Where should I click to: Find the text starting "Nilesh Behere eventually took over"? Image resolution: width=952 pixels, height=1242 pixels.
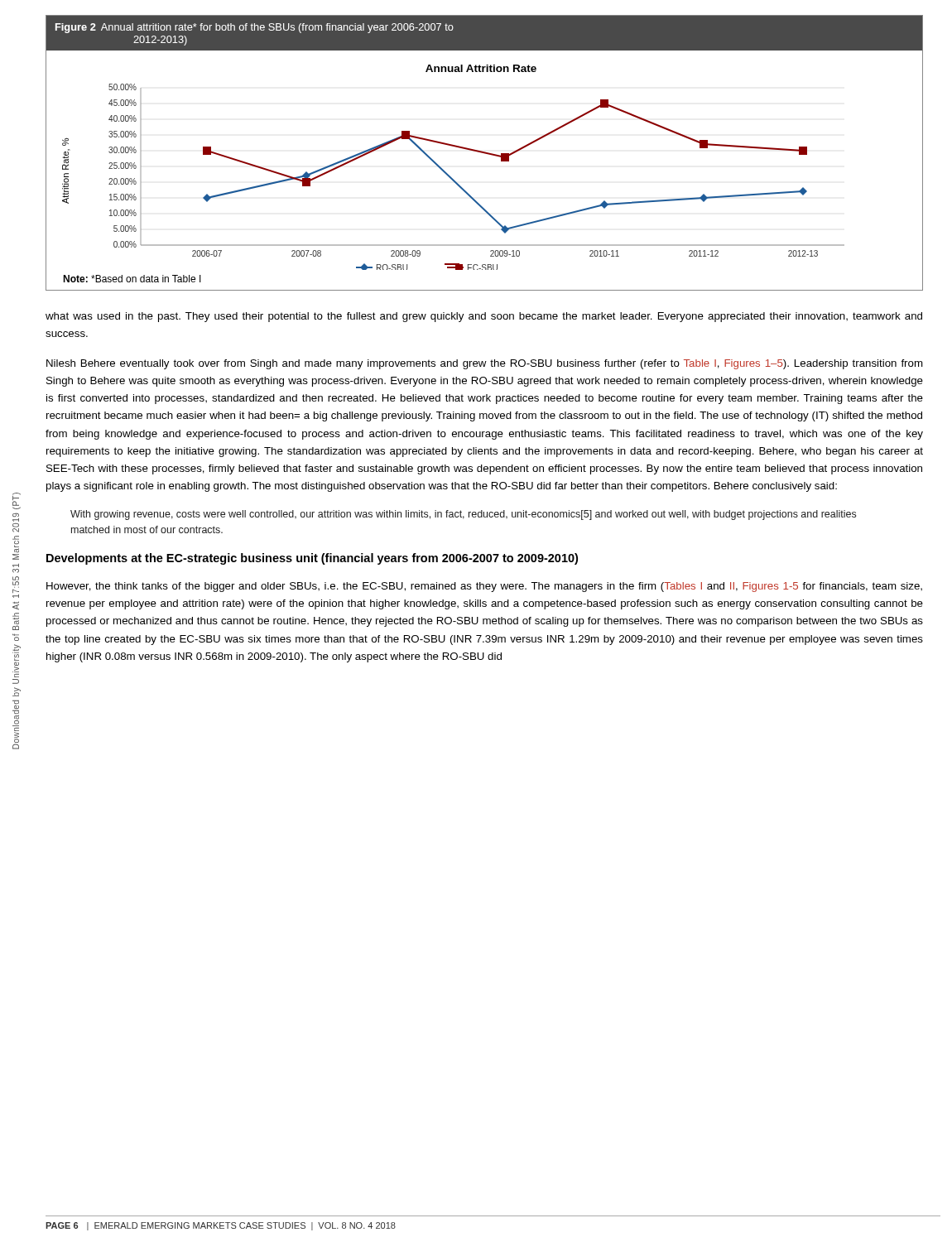pyautogui.click(x=484, y=424)
